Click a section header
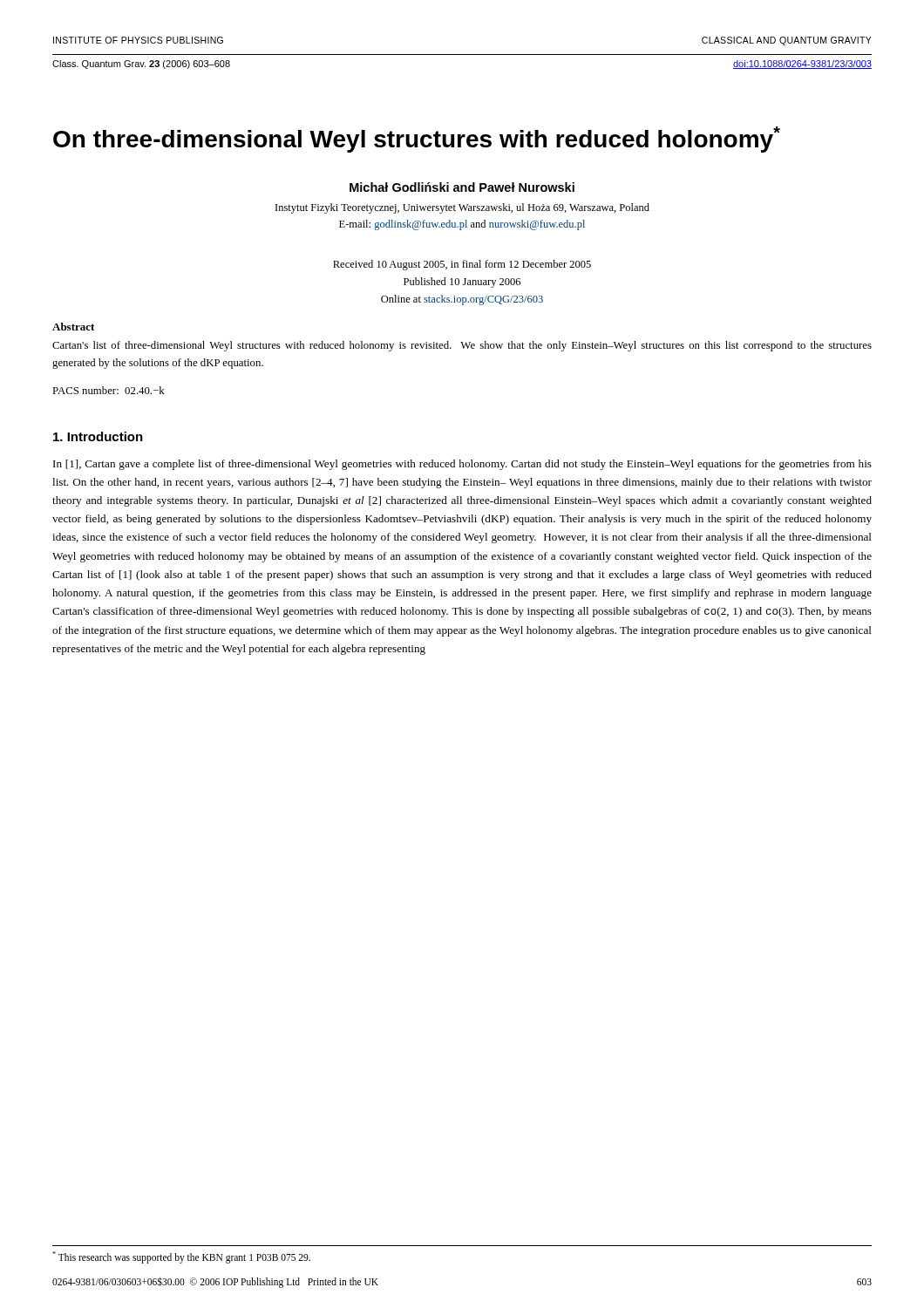 [98, 436]
